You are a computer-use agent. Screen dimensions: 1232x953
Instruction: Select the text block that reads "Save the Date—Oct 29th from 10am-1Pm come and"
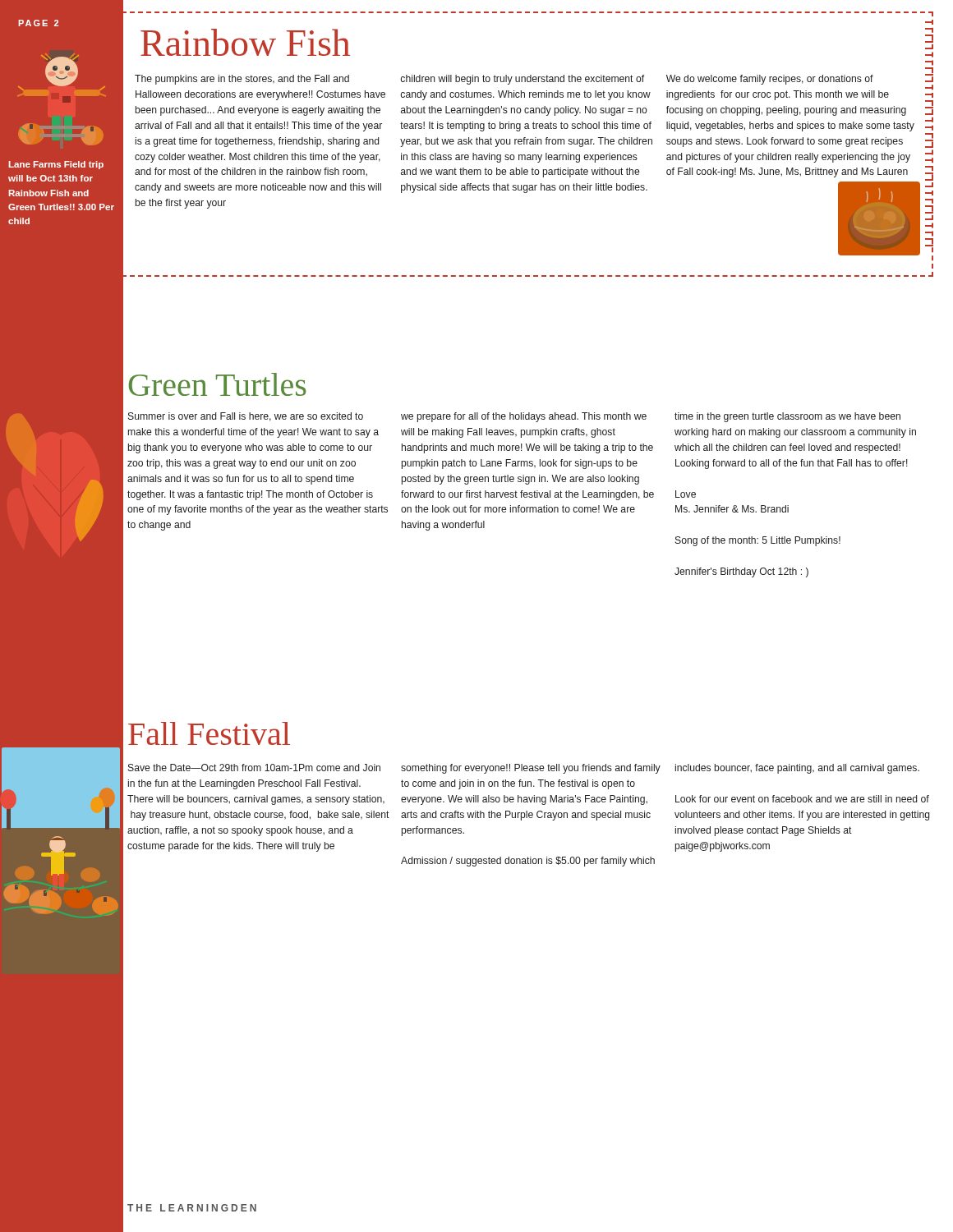[258, 807]
